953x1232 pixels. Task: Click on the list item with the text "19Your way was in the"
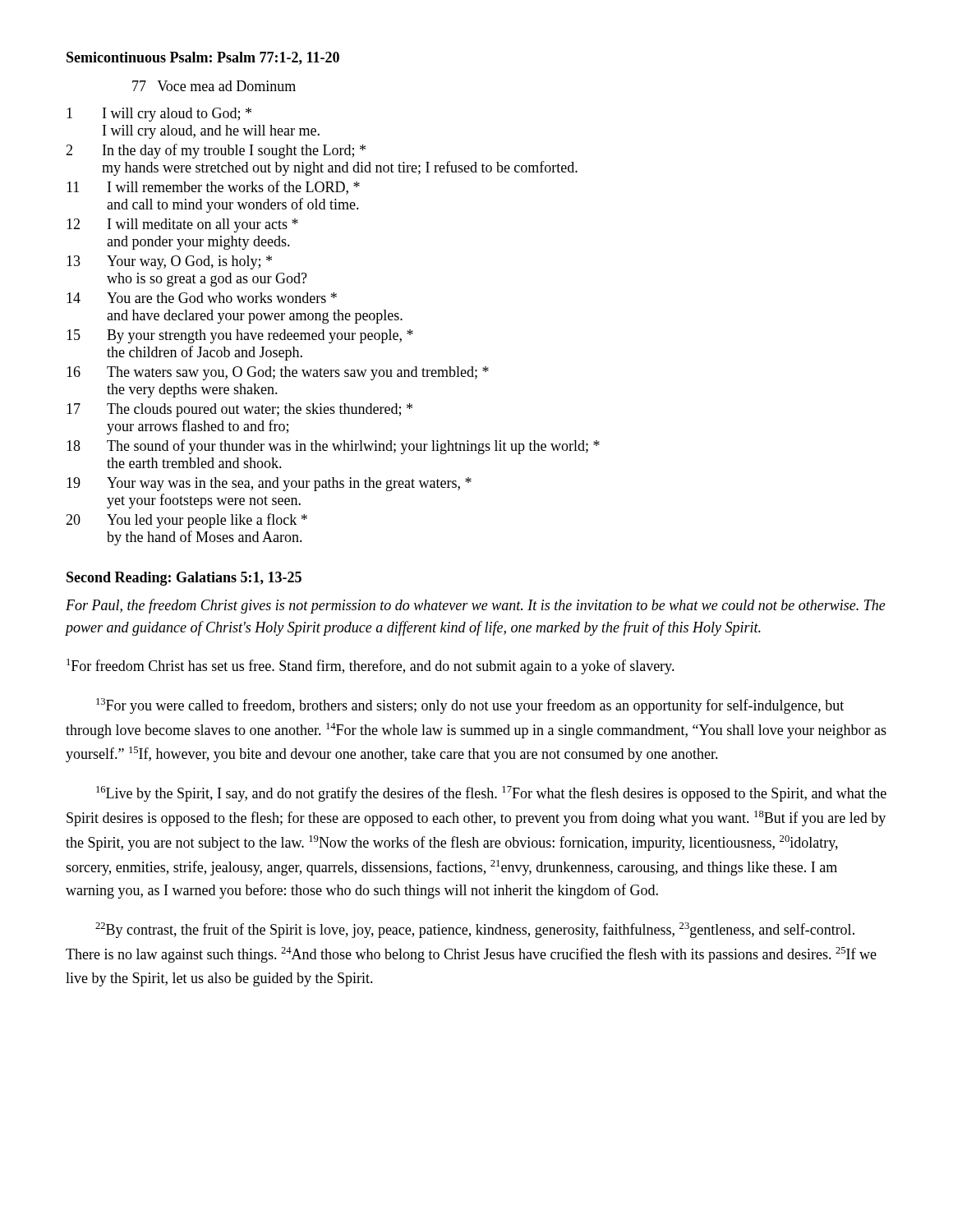(x=269, y=484)
